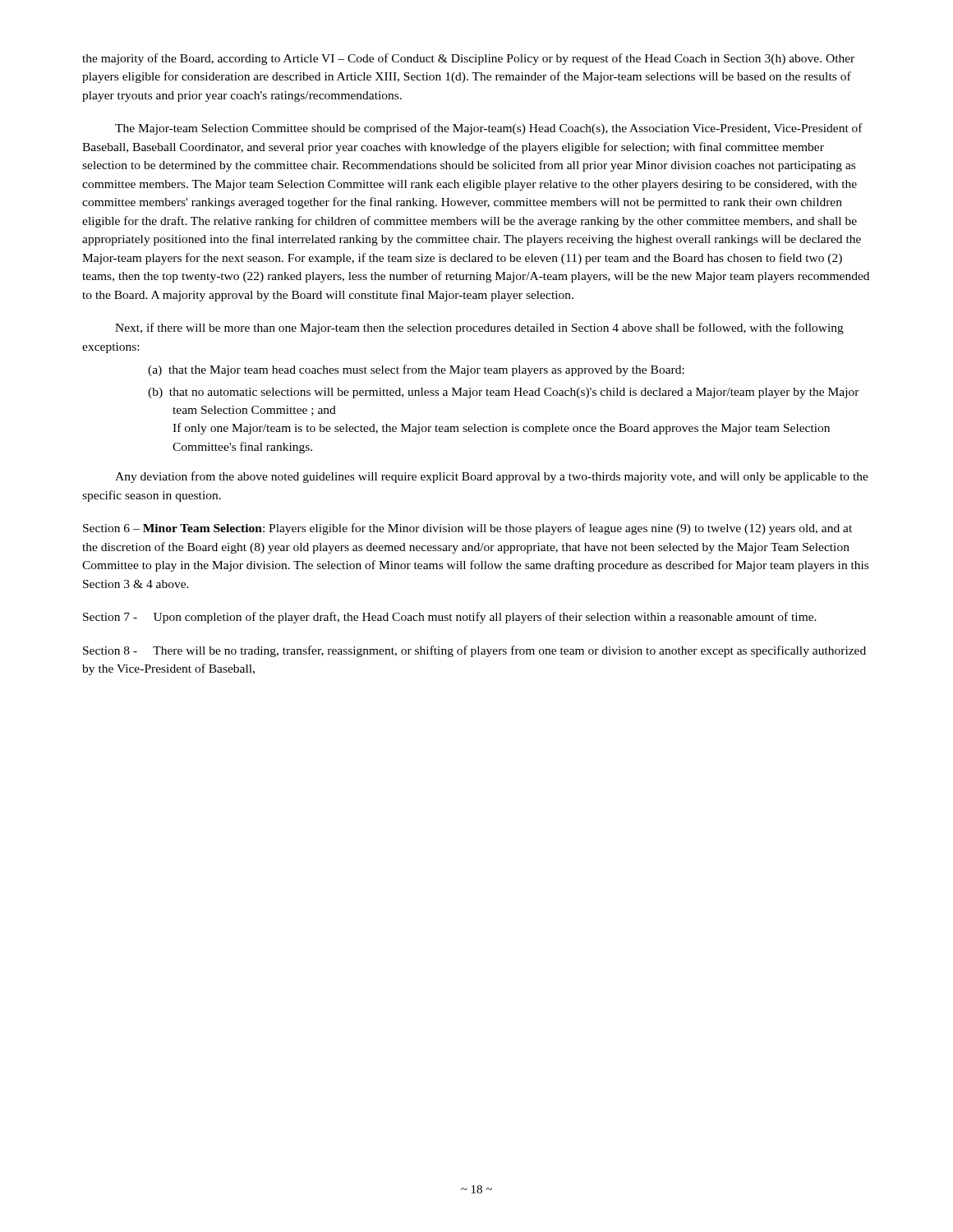This screenshot has width=953, height=1232.
Task: Find the block on this page that starts "(b) that no automatic selections will be"
Action: pyautogui.click(x=503, y=419)
